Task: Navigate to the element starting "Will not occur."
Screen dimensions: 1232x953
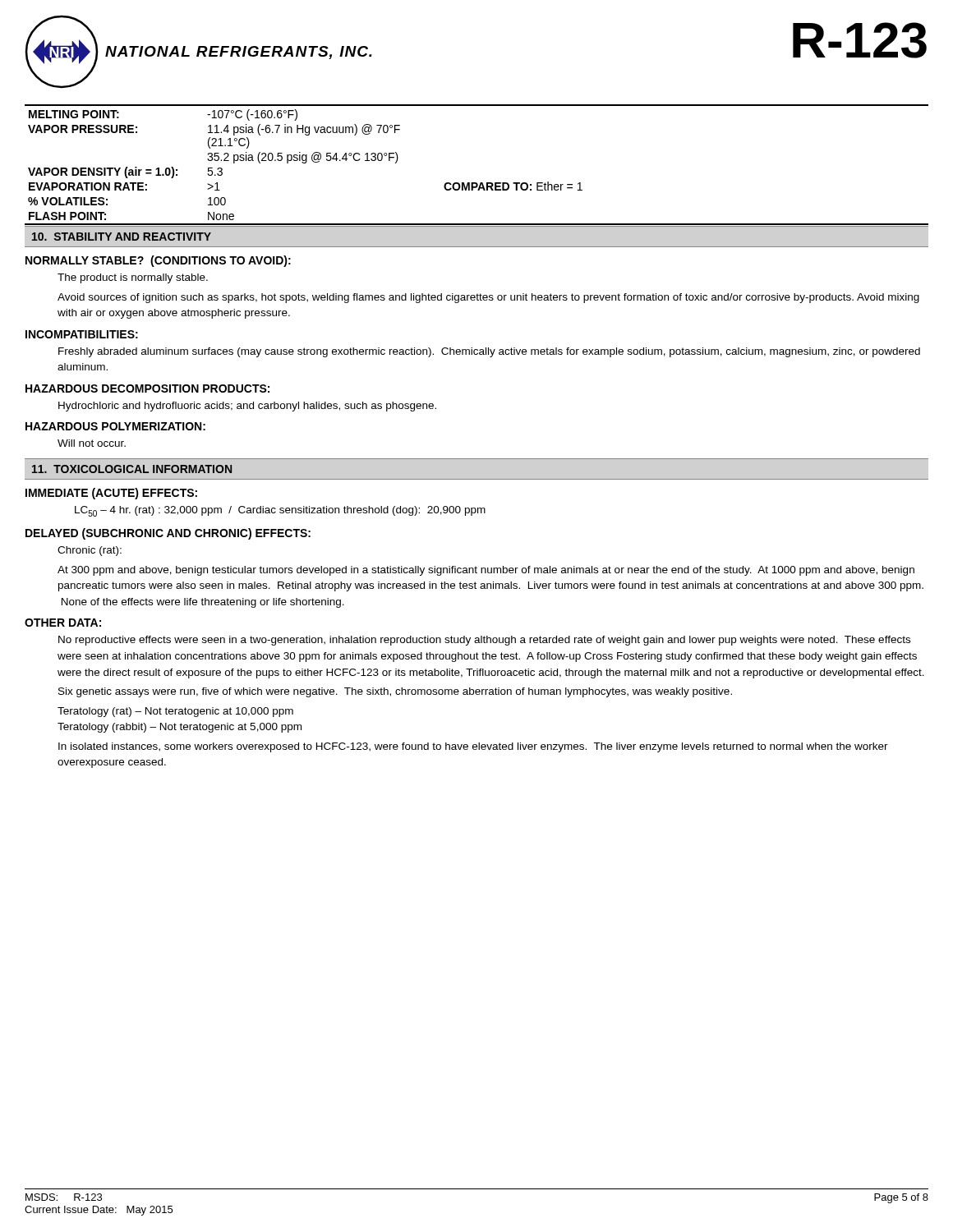Action: tap(92, 443)
